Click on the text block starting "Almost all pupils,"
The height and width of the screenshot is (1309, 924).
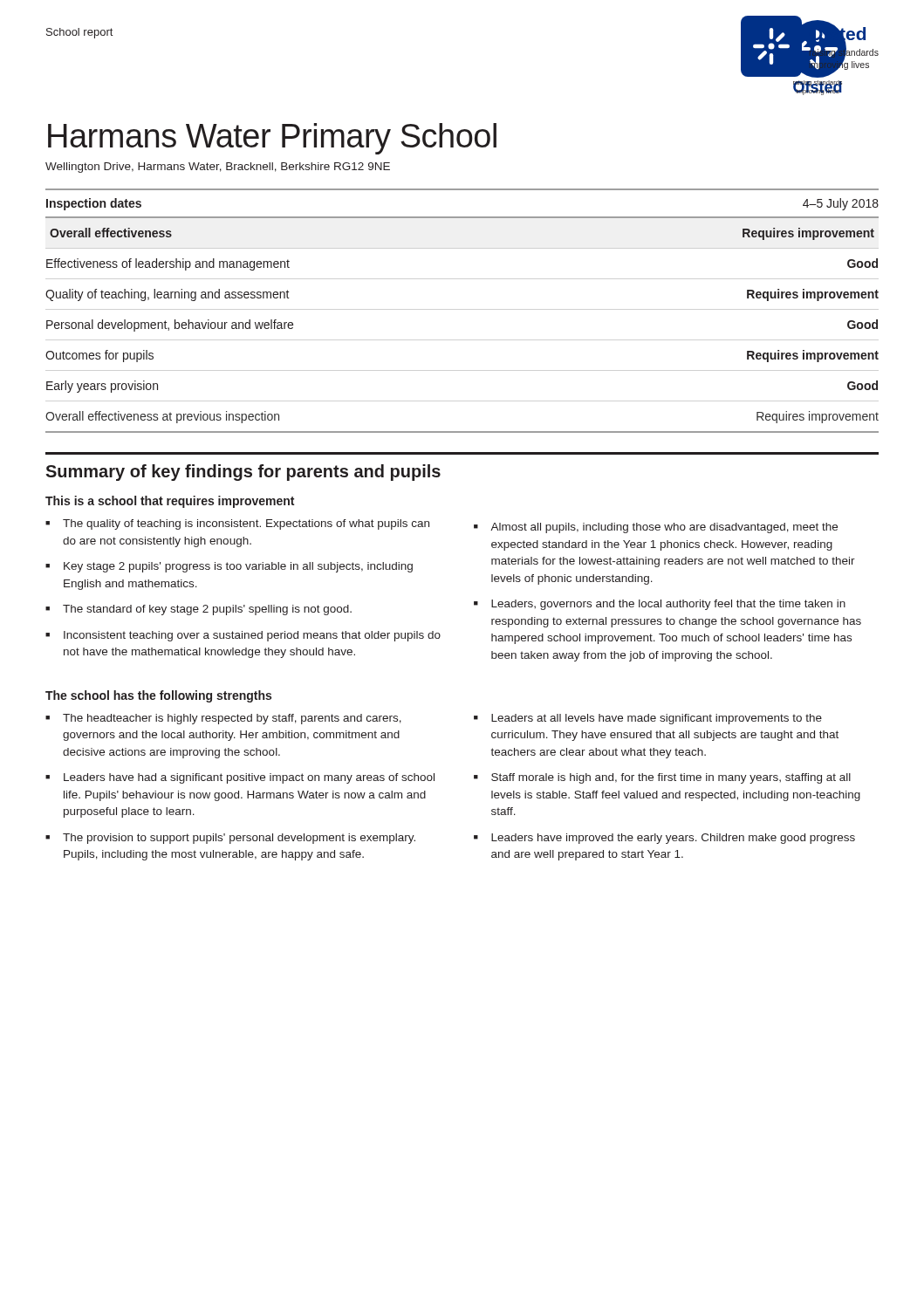coord(673,552)
